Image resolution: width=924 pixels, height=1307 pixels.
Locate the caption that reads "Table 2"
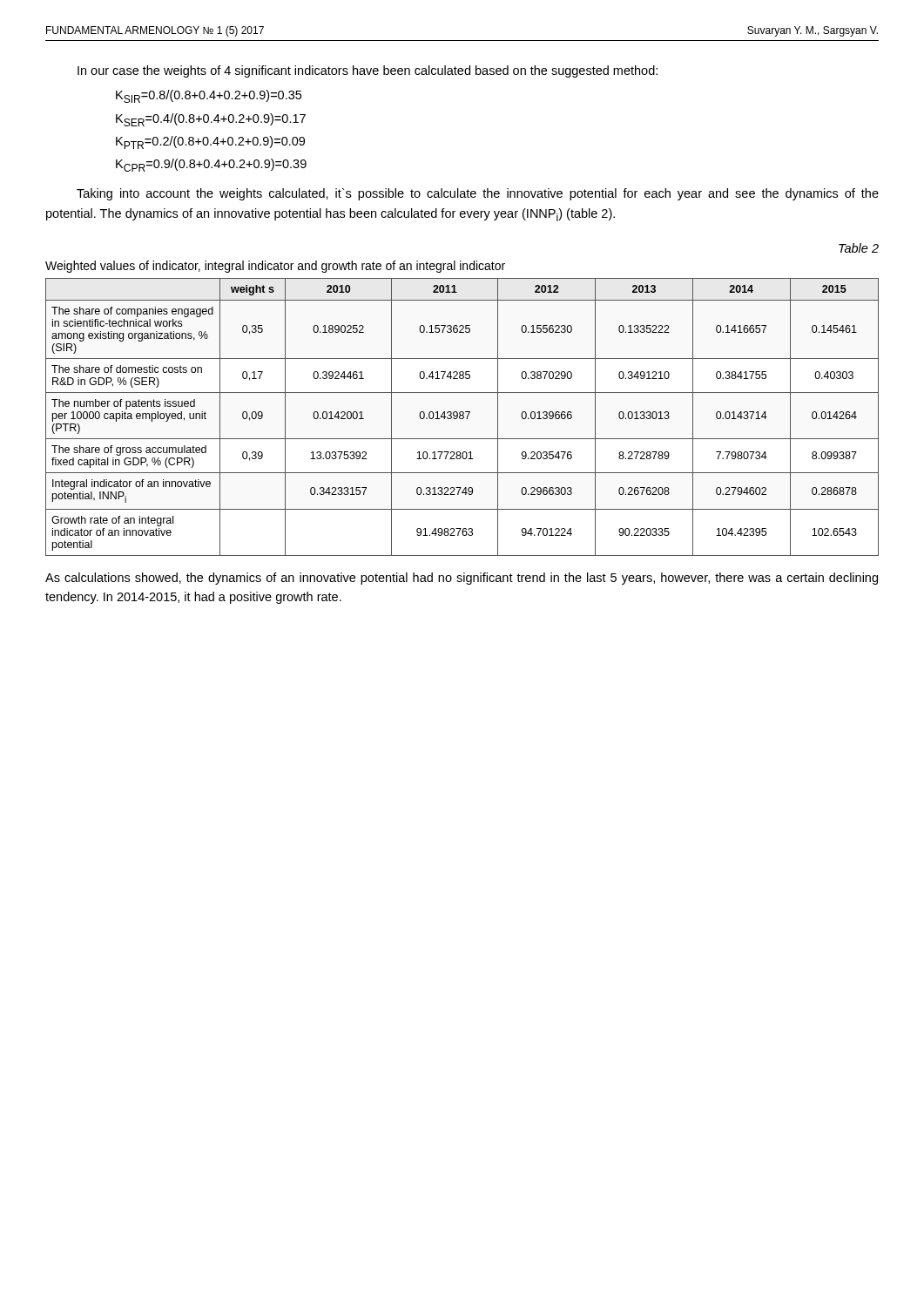858,249
